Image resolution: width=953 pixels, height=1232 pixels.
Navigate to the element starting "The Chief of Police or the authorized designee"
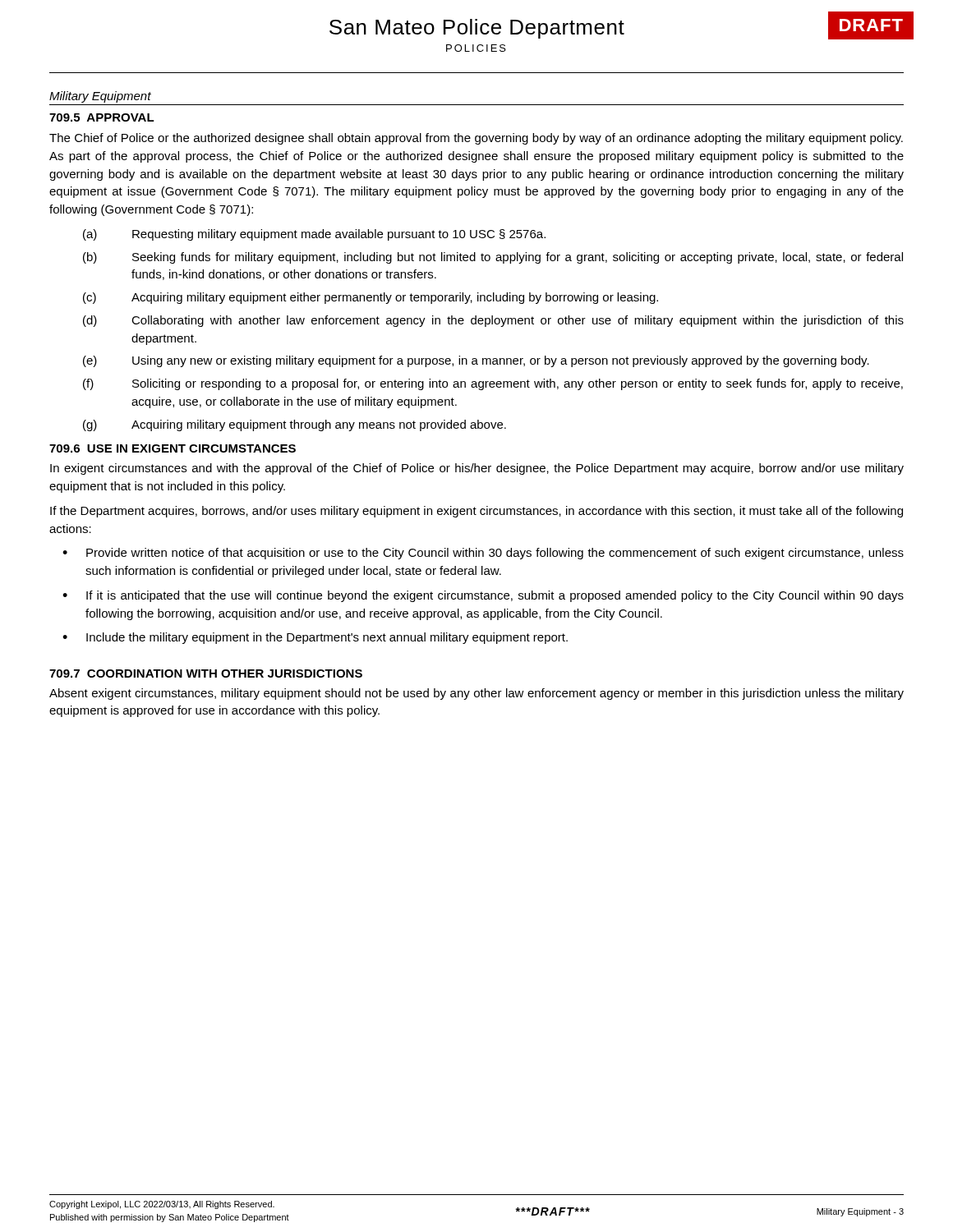(476, 173)
